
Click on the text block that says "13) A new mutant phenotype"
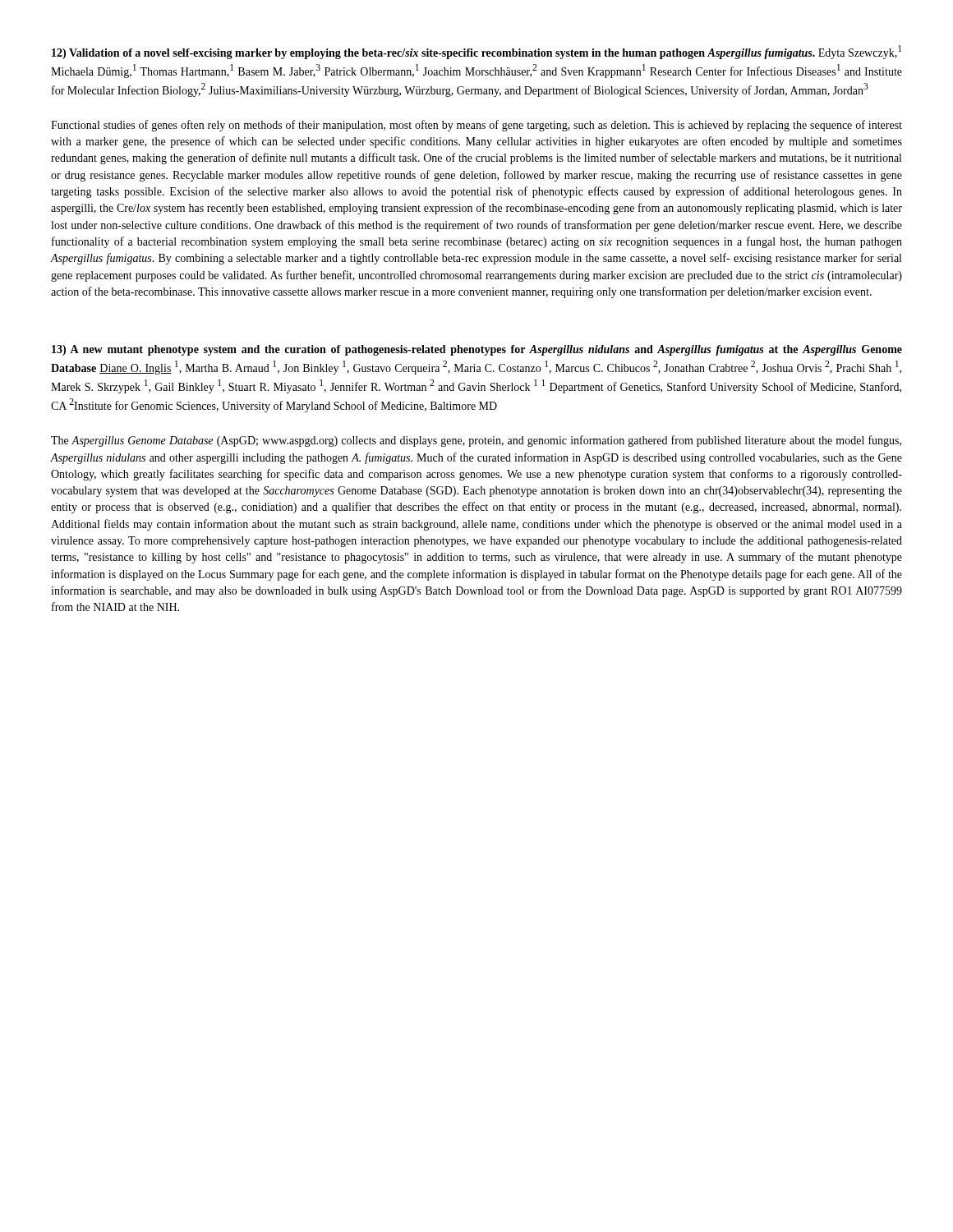point(476,378)
